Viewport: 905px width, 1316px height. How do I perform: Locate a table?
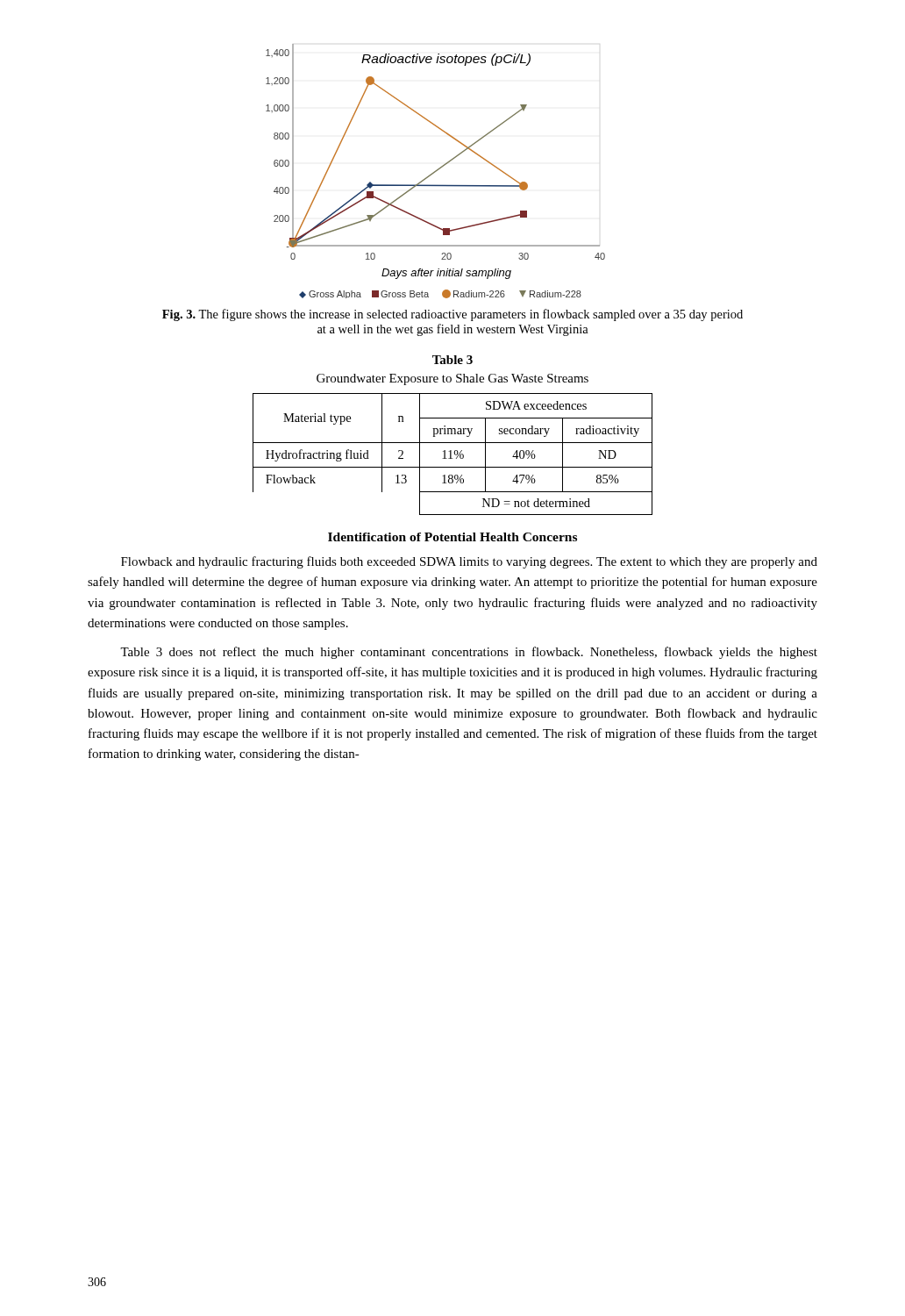tap(452, 434)
